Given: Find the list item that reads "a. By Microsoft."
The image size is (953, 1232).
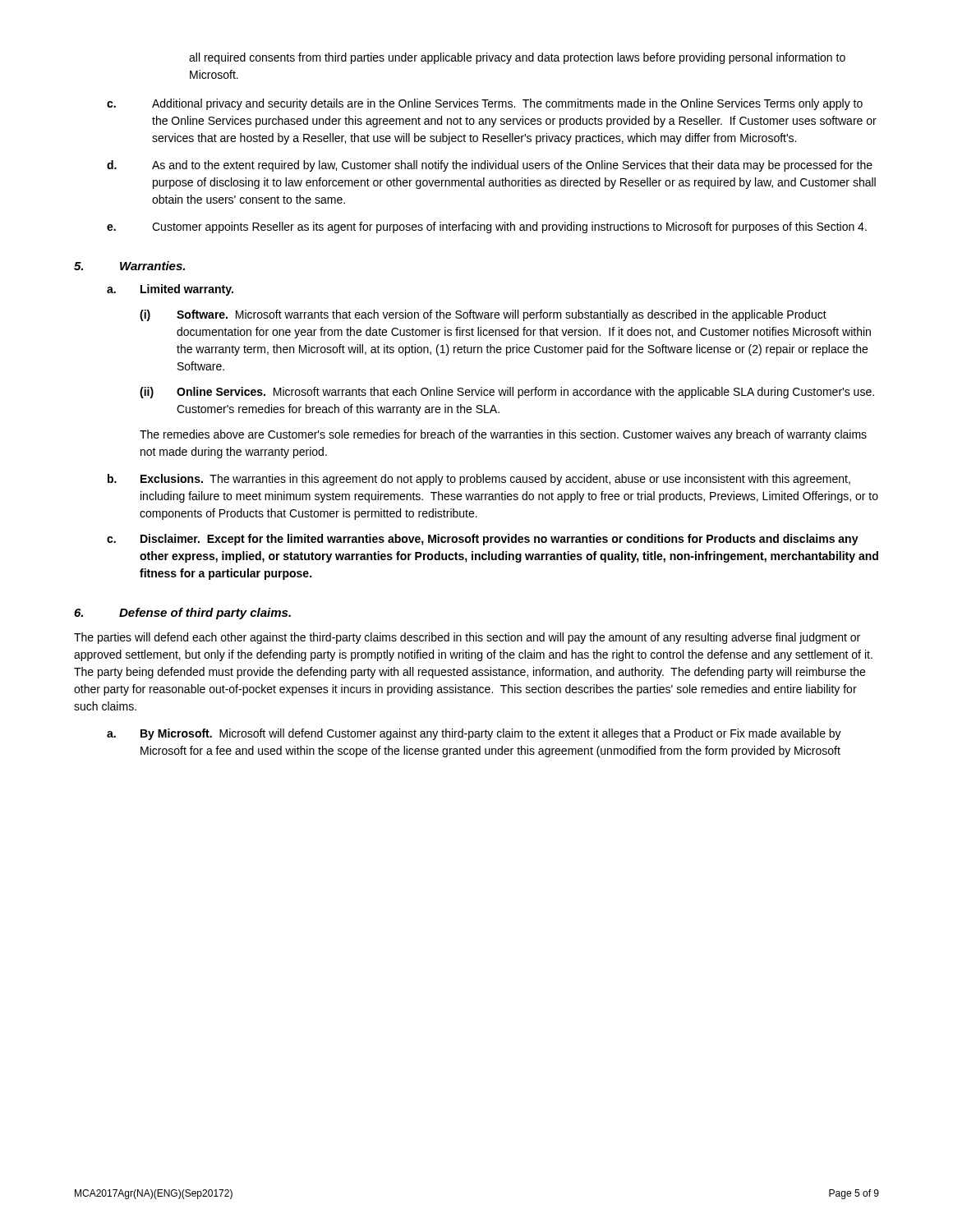Looking at the screenshot, I should click(x=493, y=743).
